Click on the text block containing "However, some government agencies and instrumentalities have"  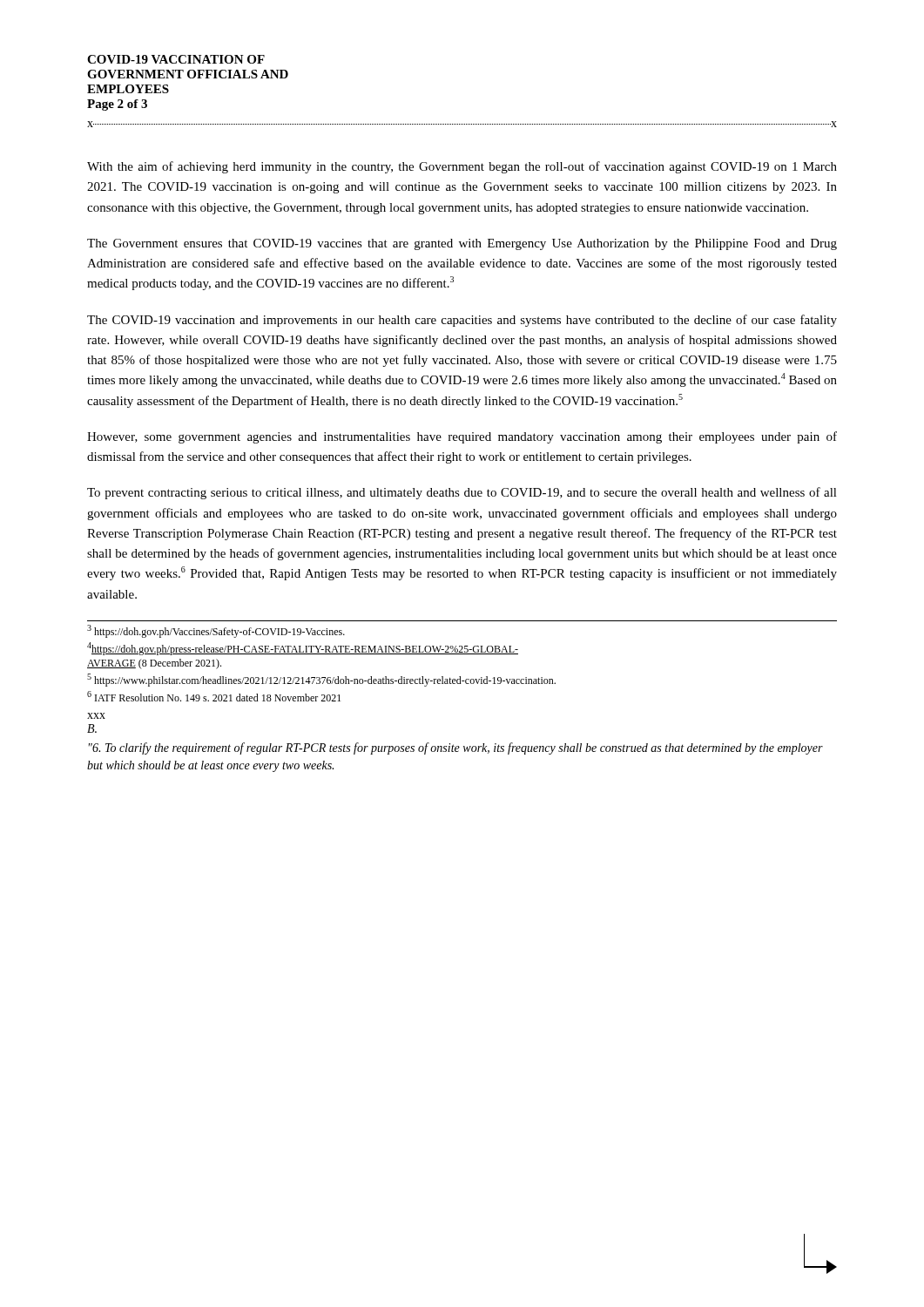click(462, 446)
